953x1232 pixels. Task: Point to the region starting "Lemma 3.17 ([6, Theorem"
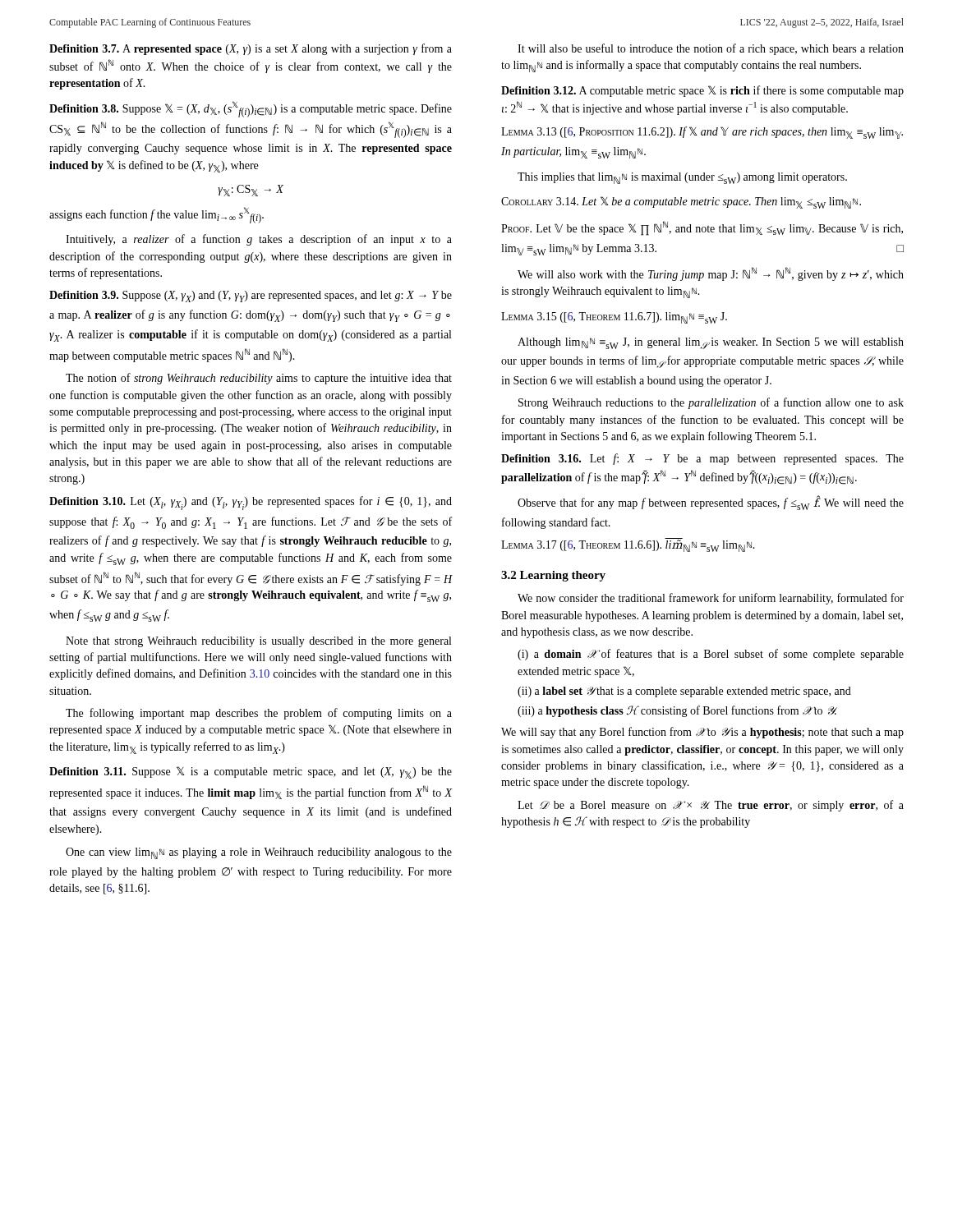click(702, 547)
